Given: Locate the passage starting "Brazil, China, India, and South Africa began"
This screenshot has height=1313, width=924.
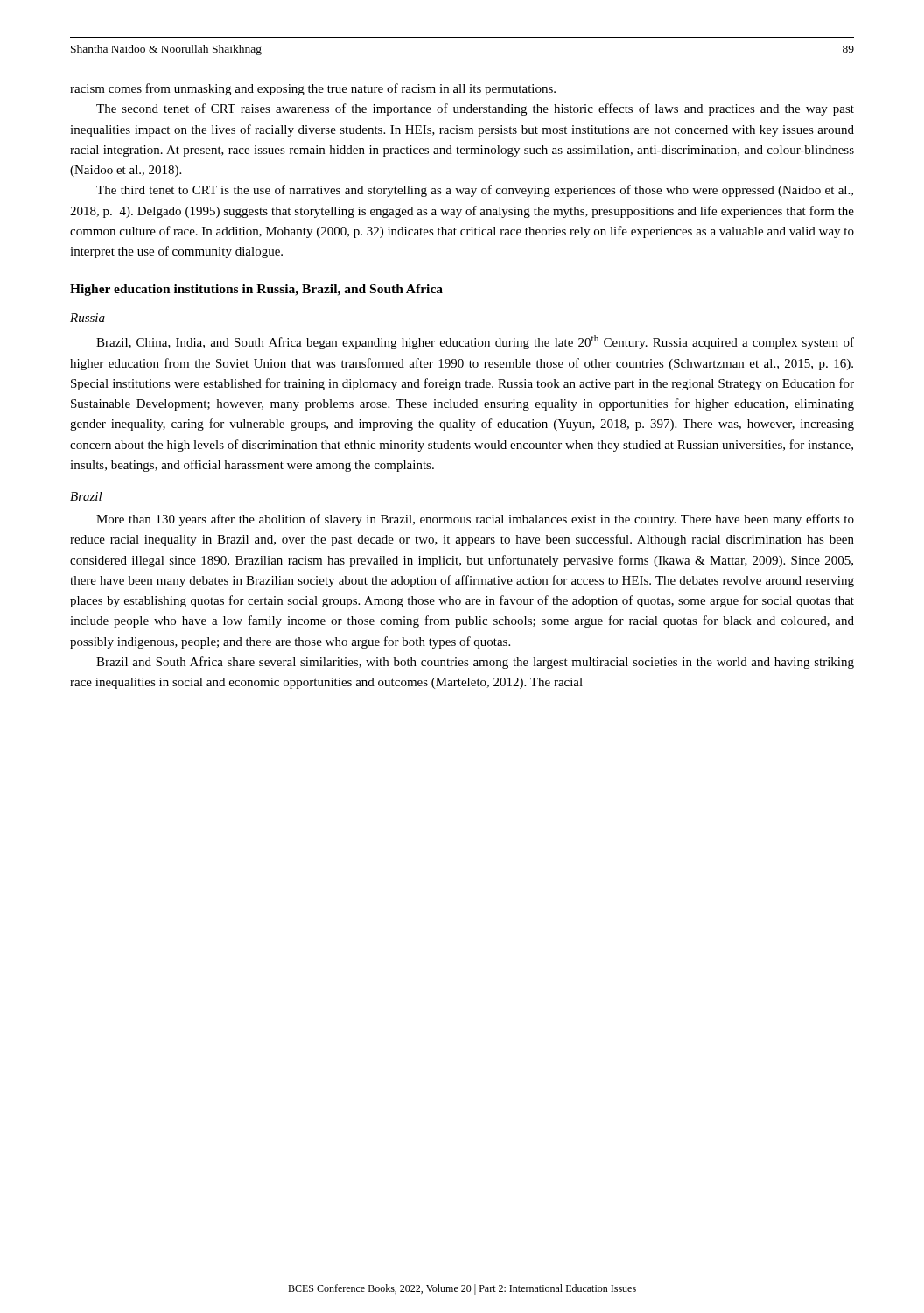Looking at the screenshot, I should point(462,403).
